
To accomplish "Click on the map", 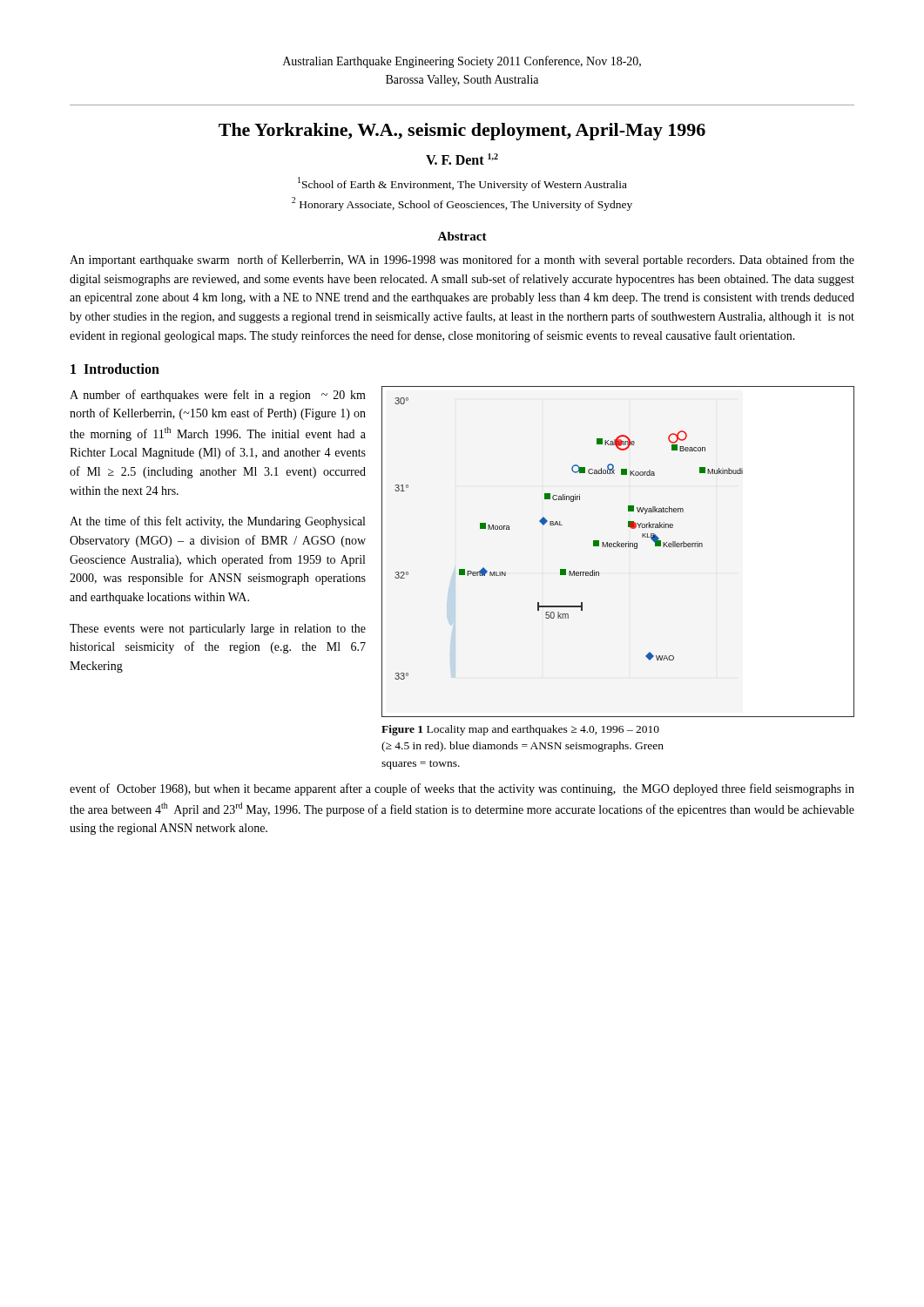I will click(x=618, y=578).
